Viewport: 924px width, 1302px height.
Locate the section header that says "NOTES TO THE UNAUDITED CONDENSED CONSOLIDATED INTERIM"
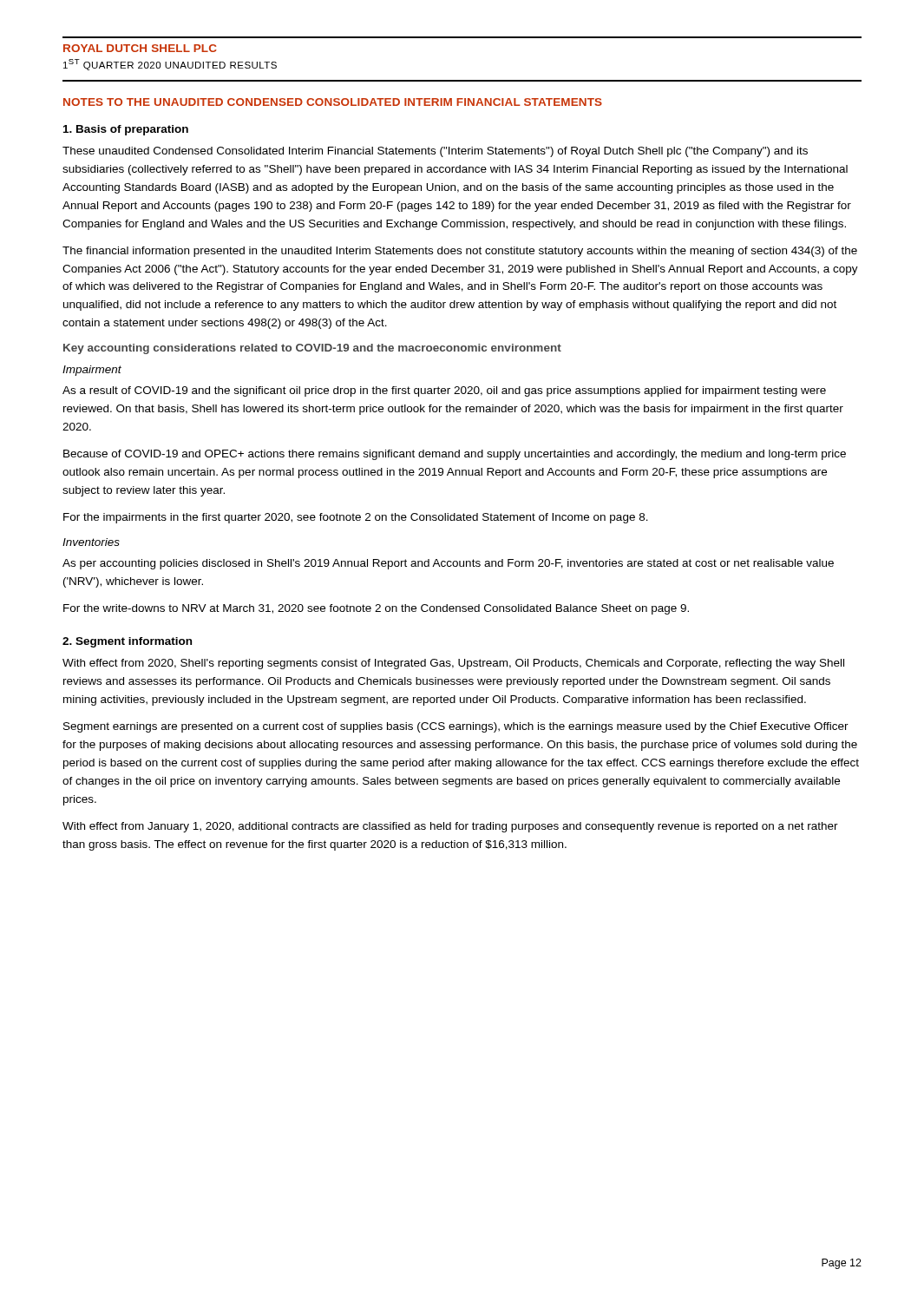332,102
